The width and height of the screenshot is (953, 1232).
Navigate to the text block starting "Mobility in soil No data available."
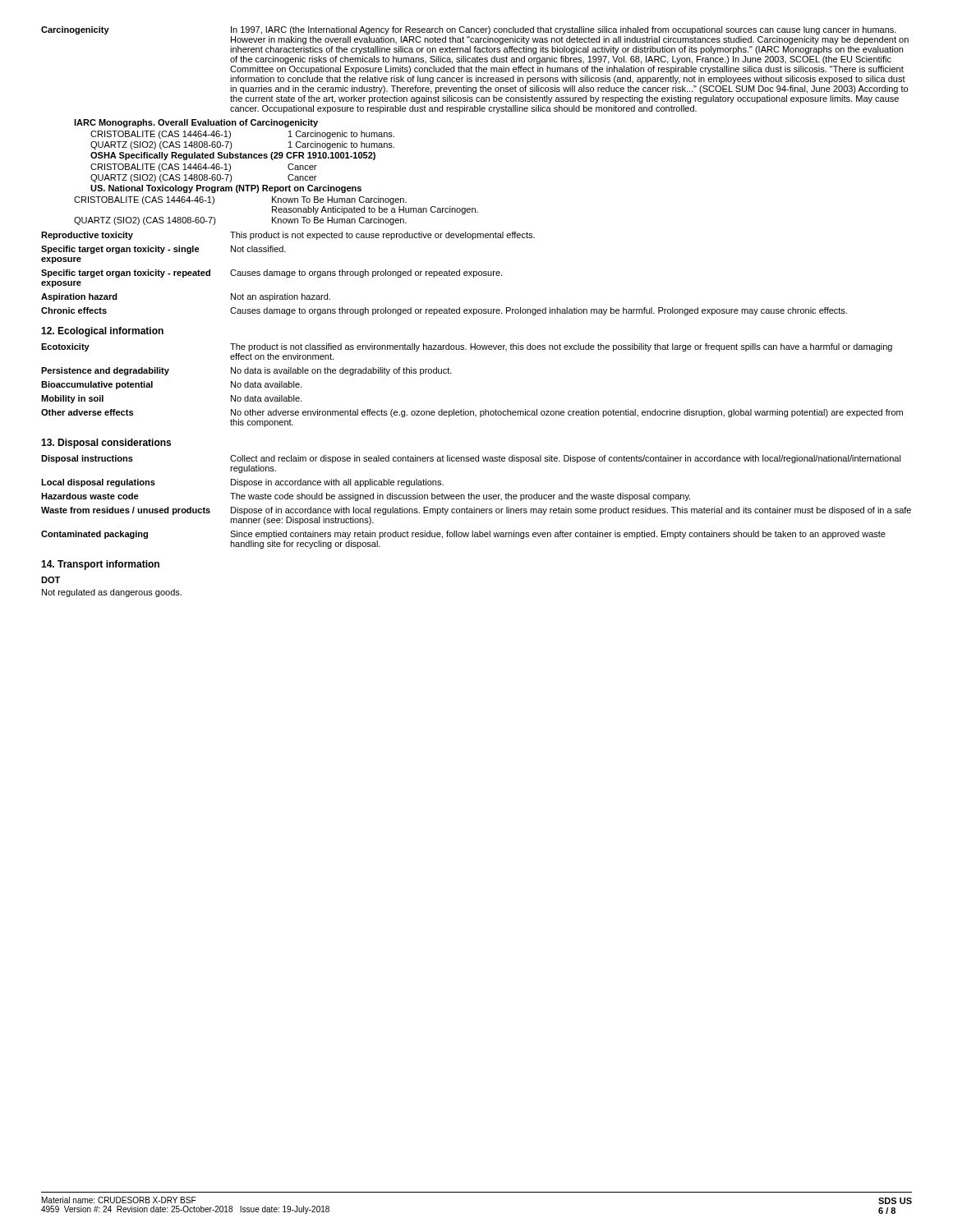coord(71,399)
